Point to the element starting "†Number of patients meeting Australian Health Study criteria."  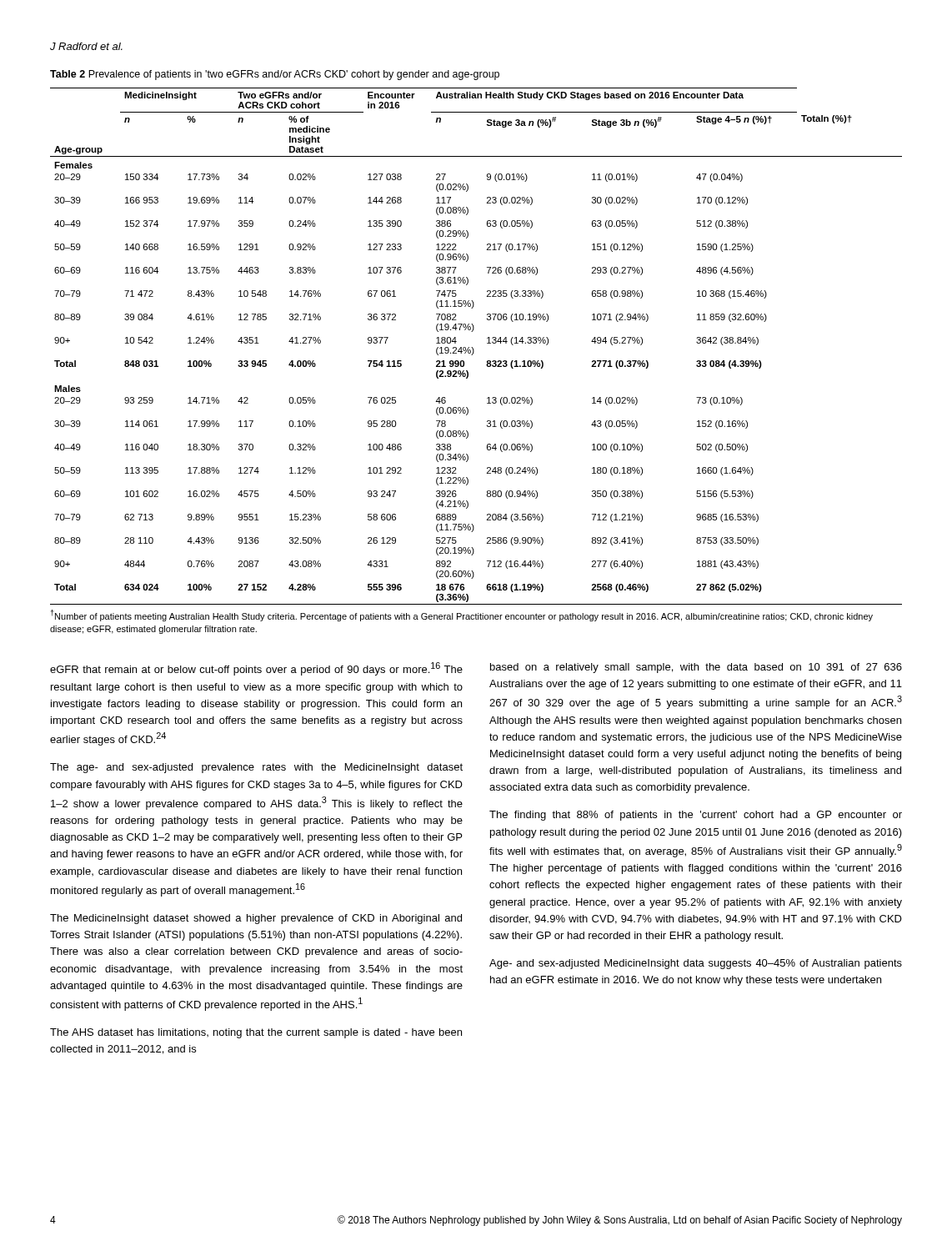[461, 621]
